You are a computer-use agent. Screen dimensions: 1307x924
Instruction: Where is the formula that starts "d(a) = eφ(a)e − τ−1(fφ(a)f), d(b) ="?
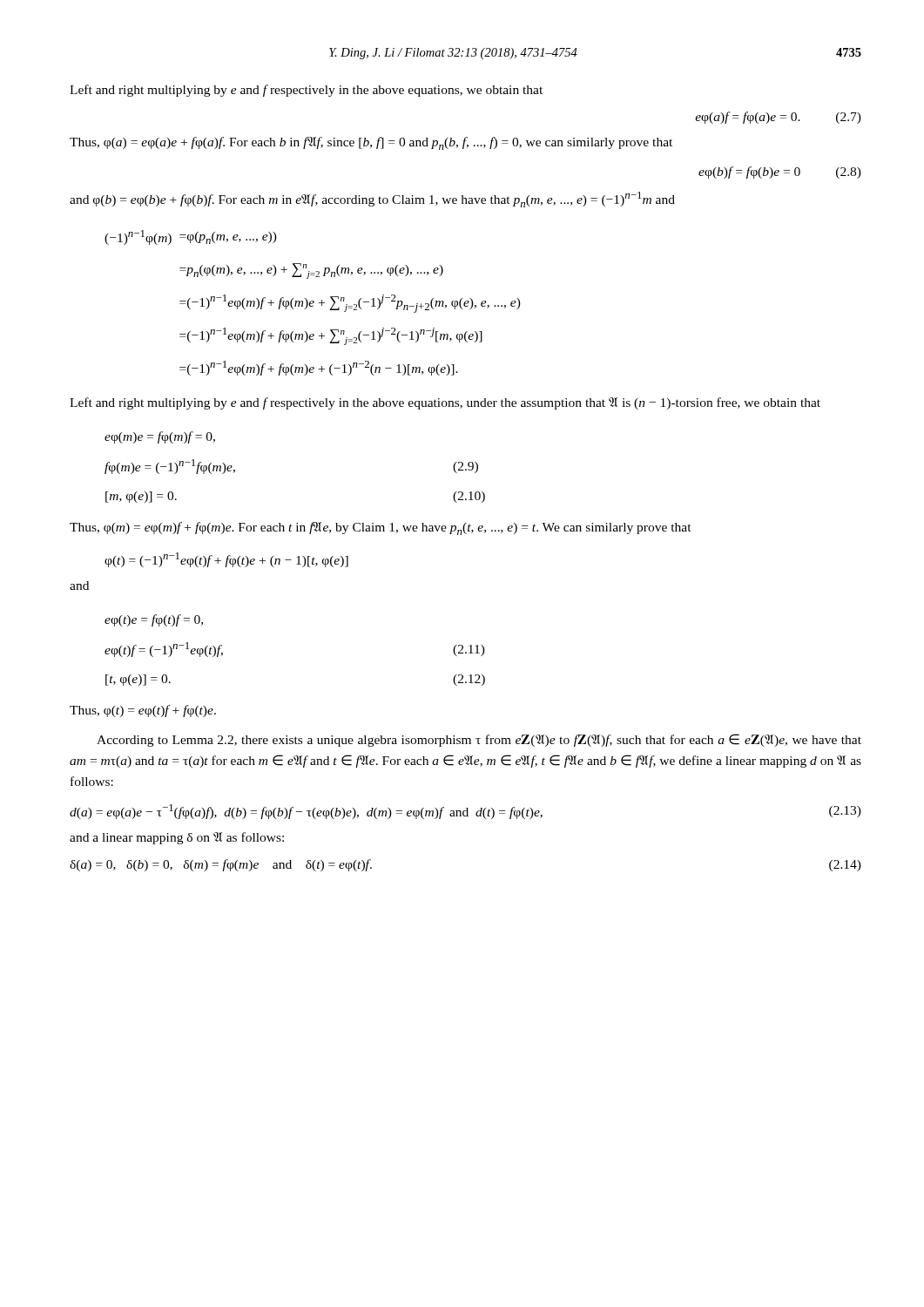tap(465, 811)
